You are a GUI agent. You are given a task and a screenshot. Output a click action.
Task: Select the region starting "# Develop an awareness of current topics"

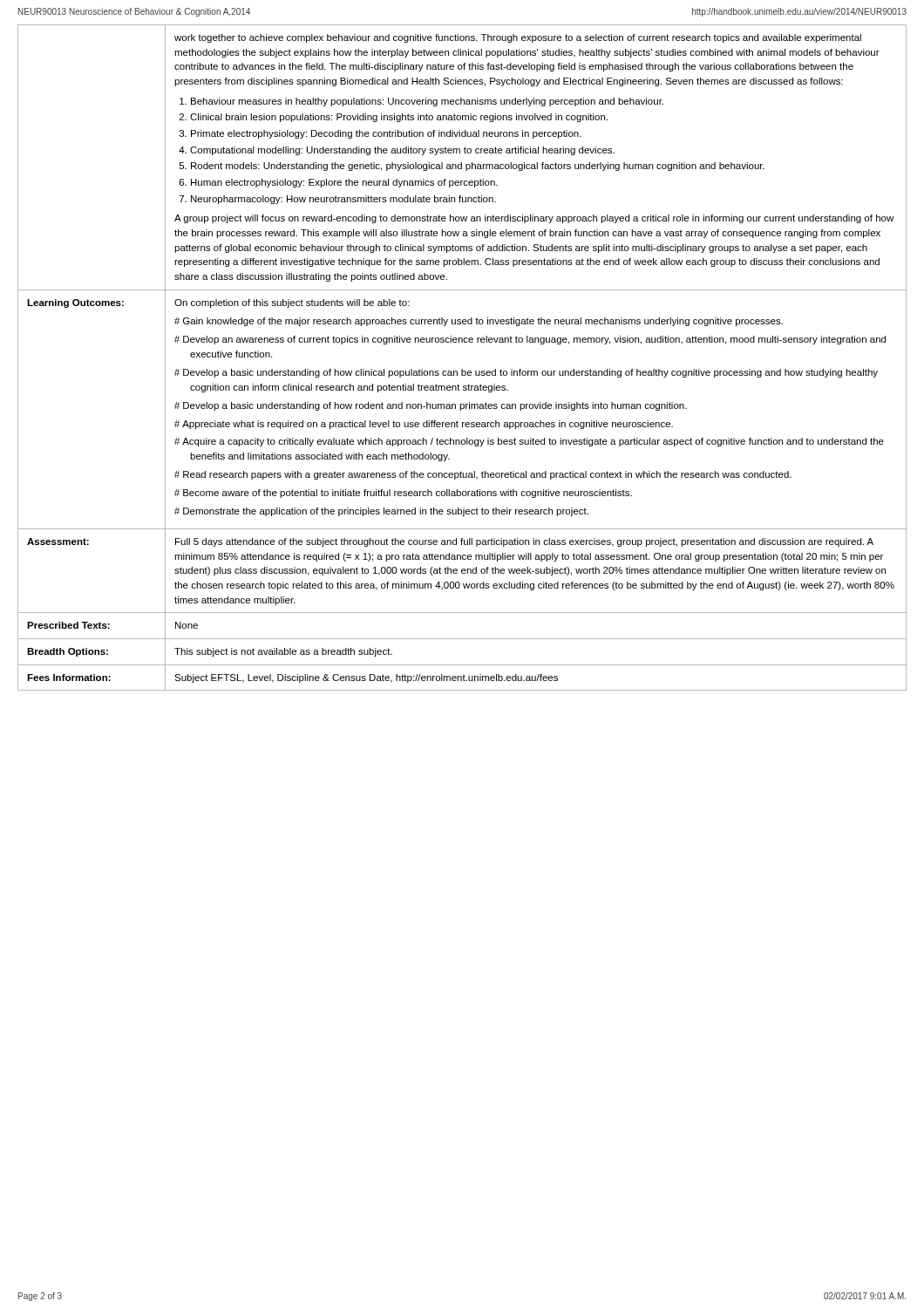pyautogui.click(x=530, y=347)
